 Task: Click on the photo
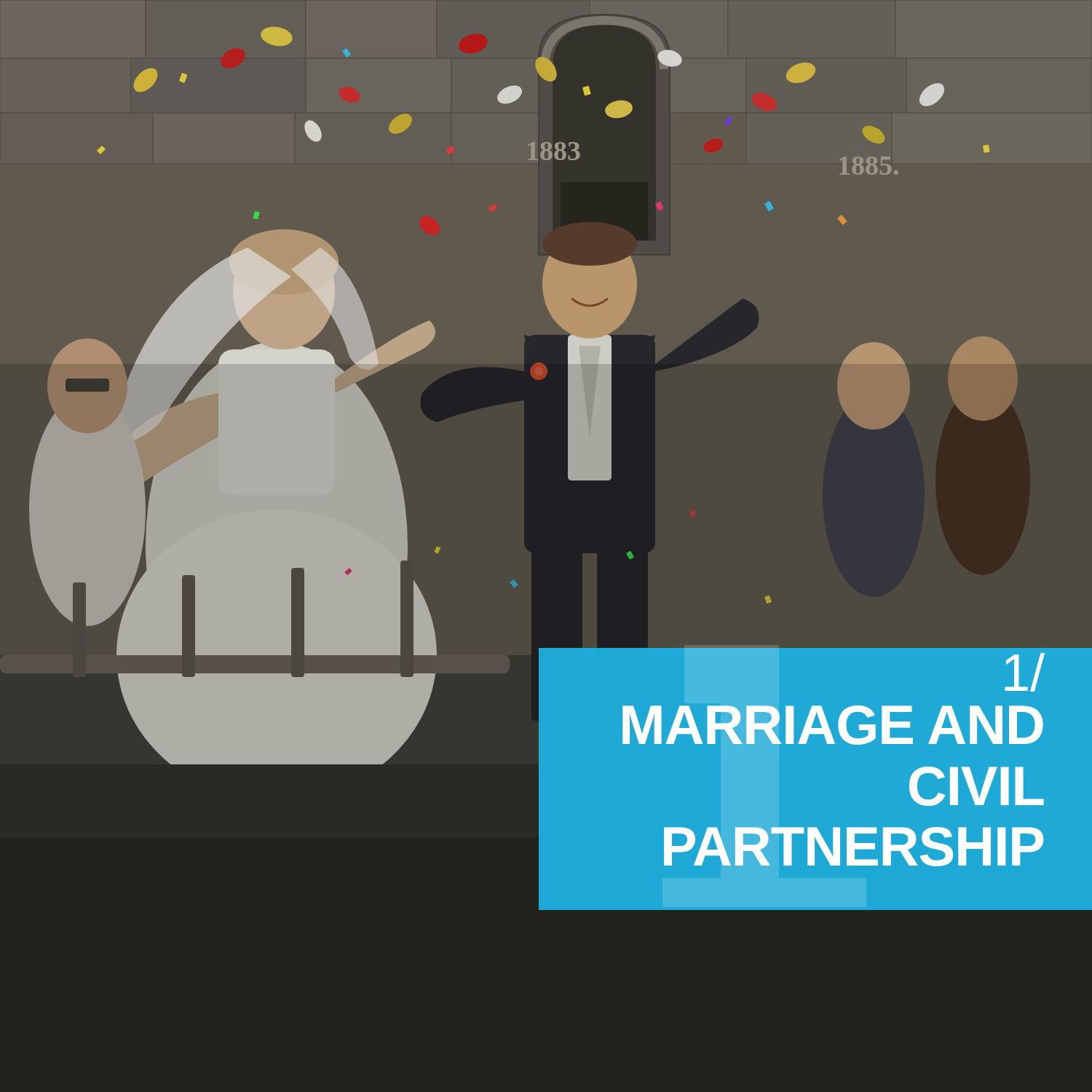pyautogui.click(x=546, y=546)
